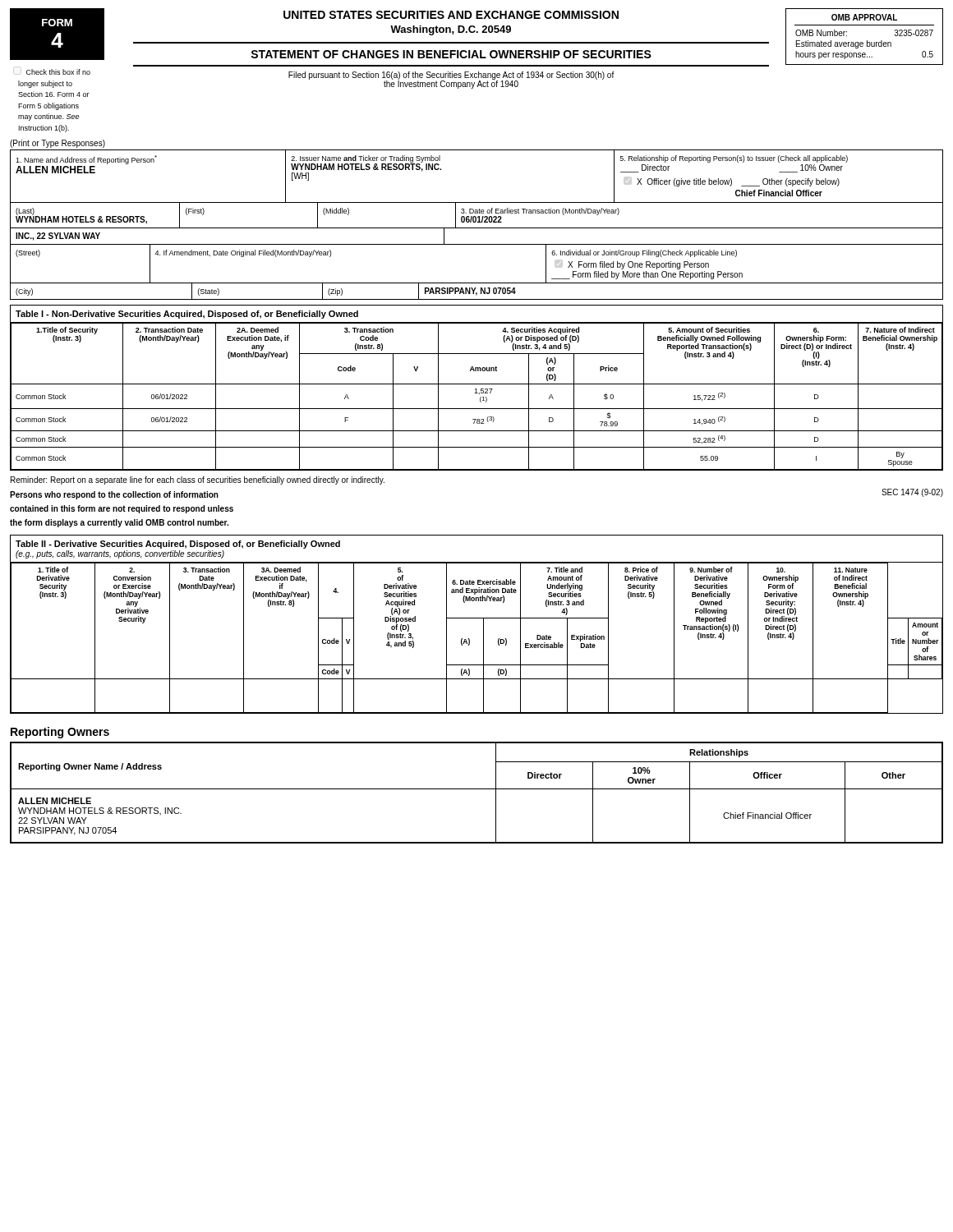Find the table that mentions "6. Date Exercisable and Expiration"
This screenshot has height=1232, width=953.
(x=476, y=638)
